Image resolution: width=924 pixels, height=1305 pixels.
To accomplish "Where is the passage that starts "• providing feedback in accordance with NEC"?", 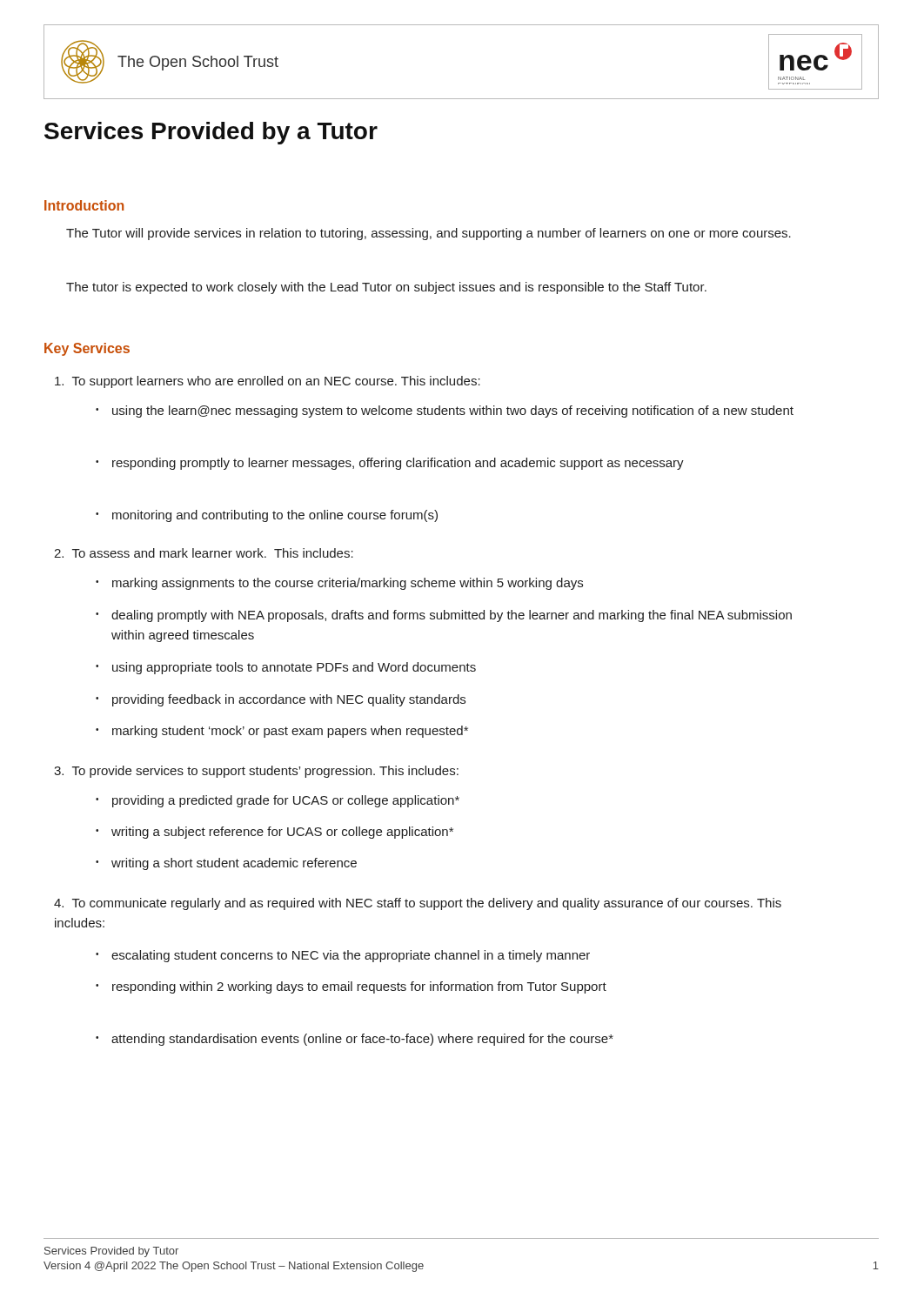I will click(x=281, y=699).
